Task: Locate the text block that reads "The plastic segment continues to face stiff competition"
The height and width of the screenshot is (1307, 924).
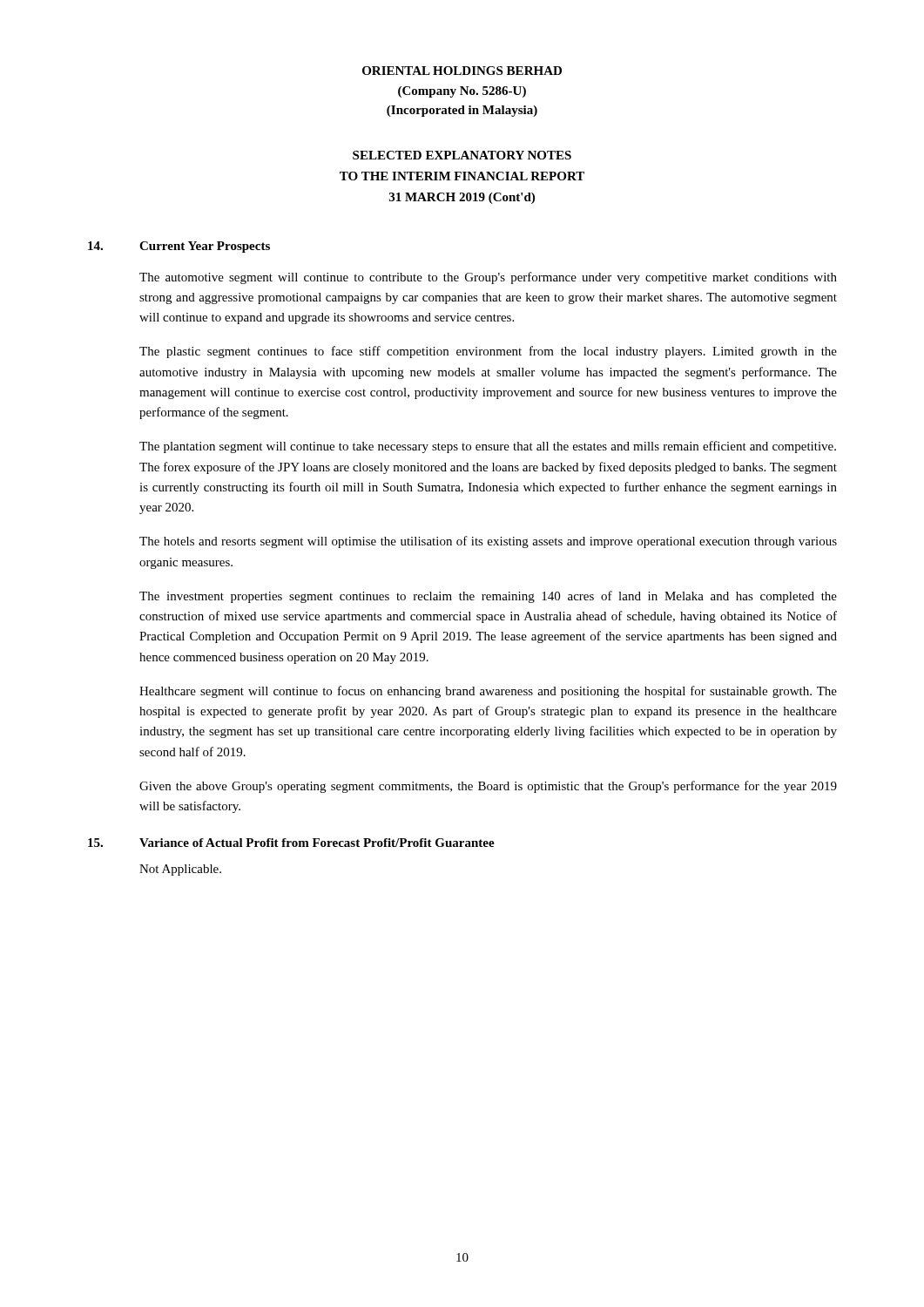Action: coord(488,382)
